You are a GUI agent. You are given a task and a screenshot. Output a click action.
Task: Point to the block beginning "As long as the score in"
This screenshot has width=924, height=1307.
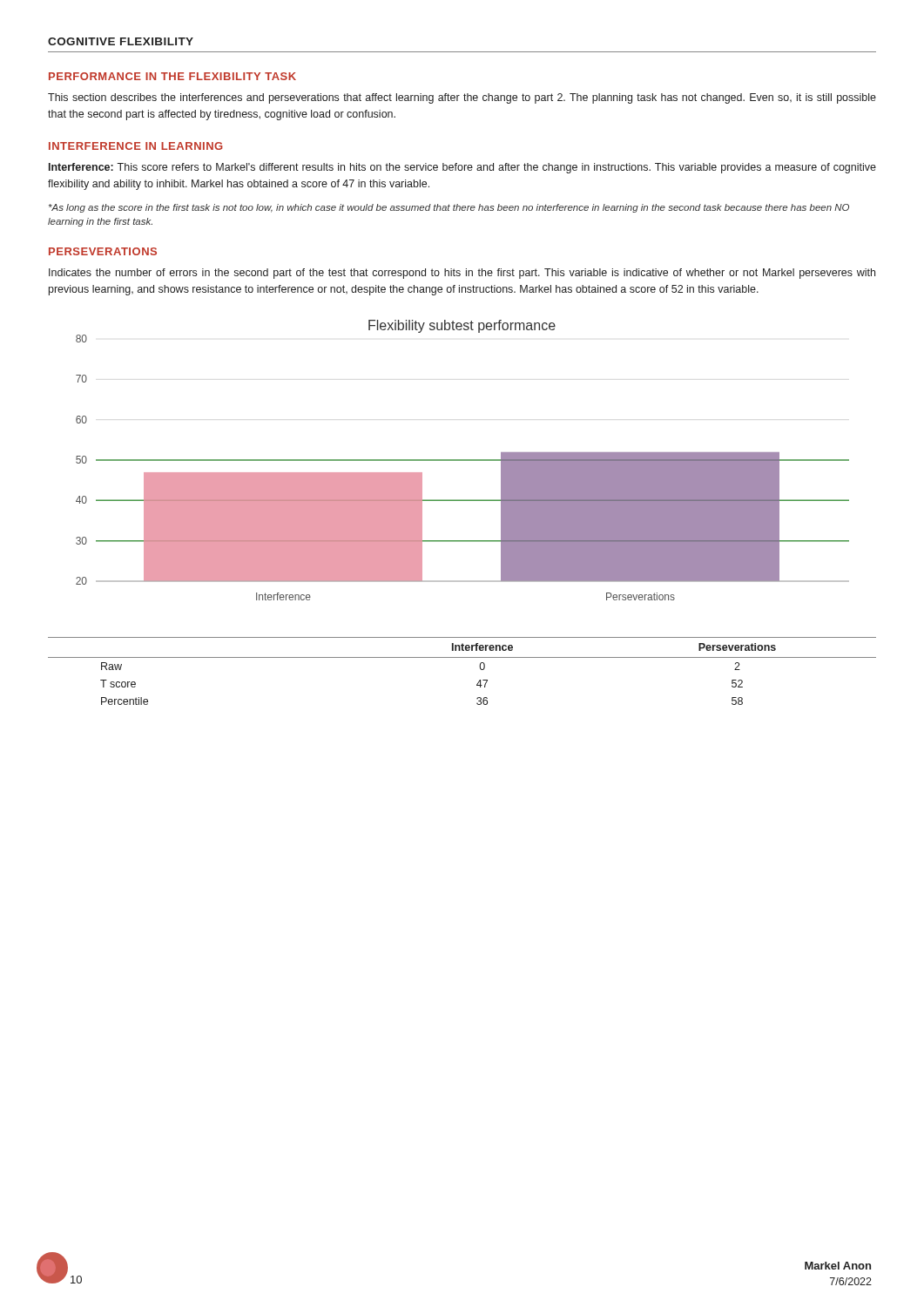449,214
